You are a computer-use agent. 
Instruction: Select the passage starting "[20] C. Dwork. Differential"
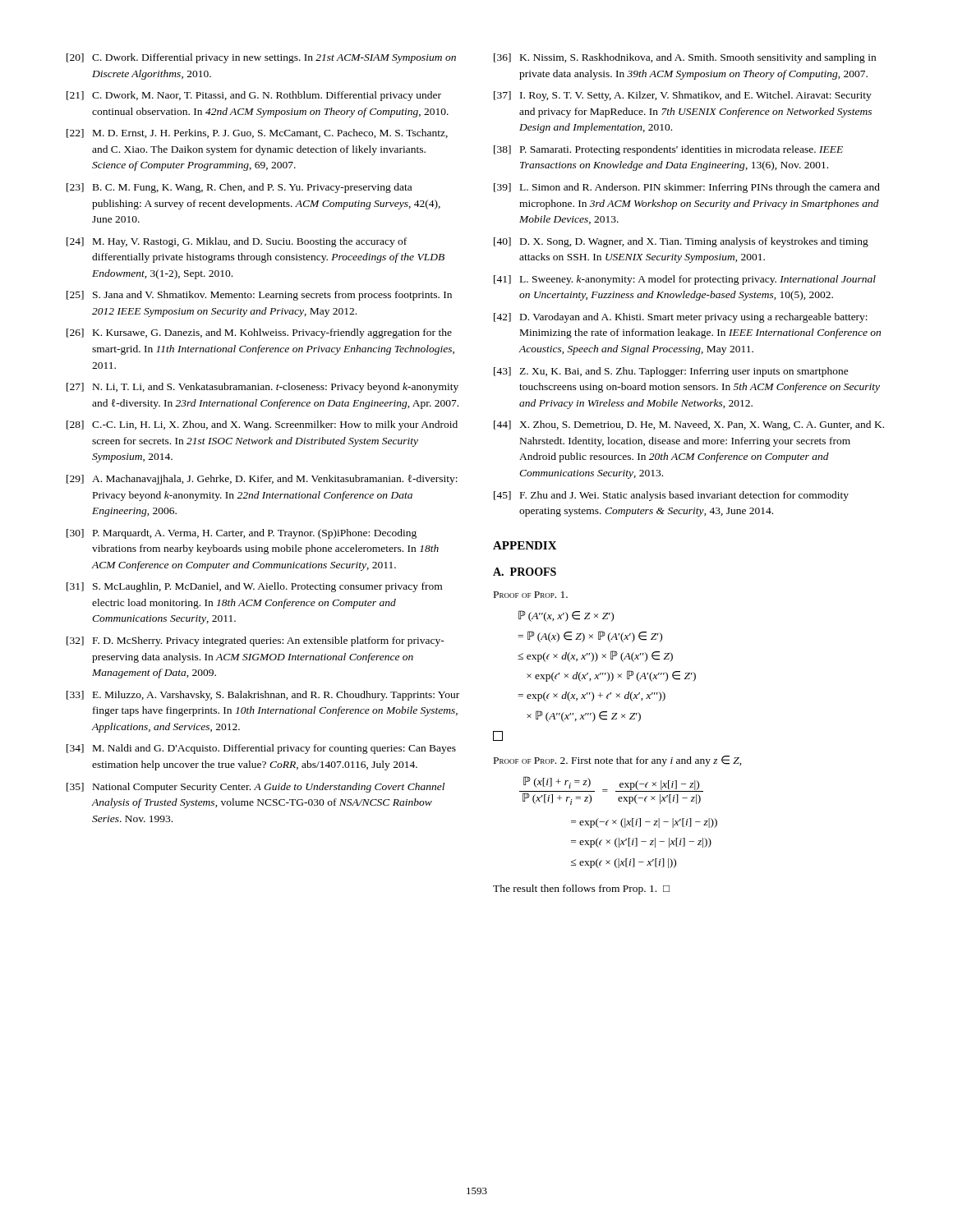coord(263,65)
